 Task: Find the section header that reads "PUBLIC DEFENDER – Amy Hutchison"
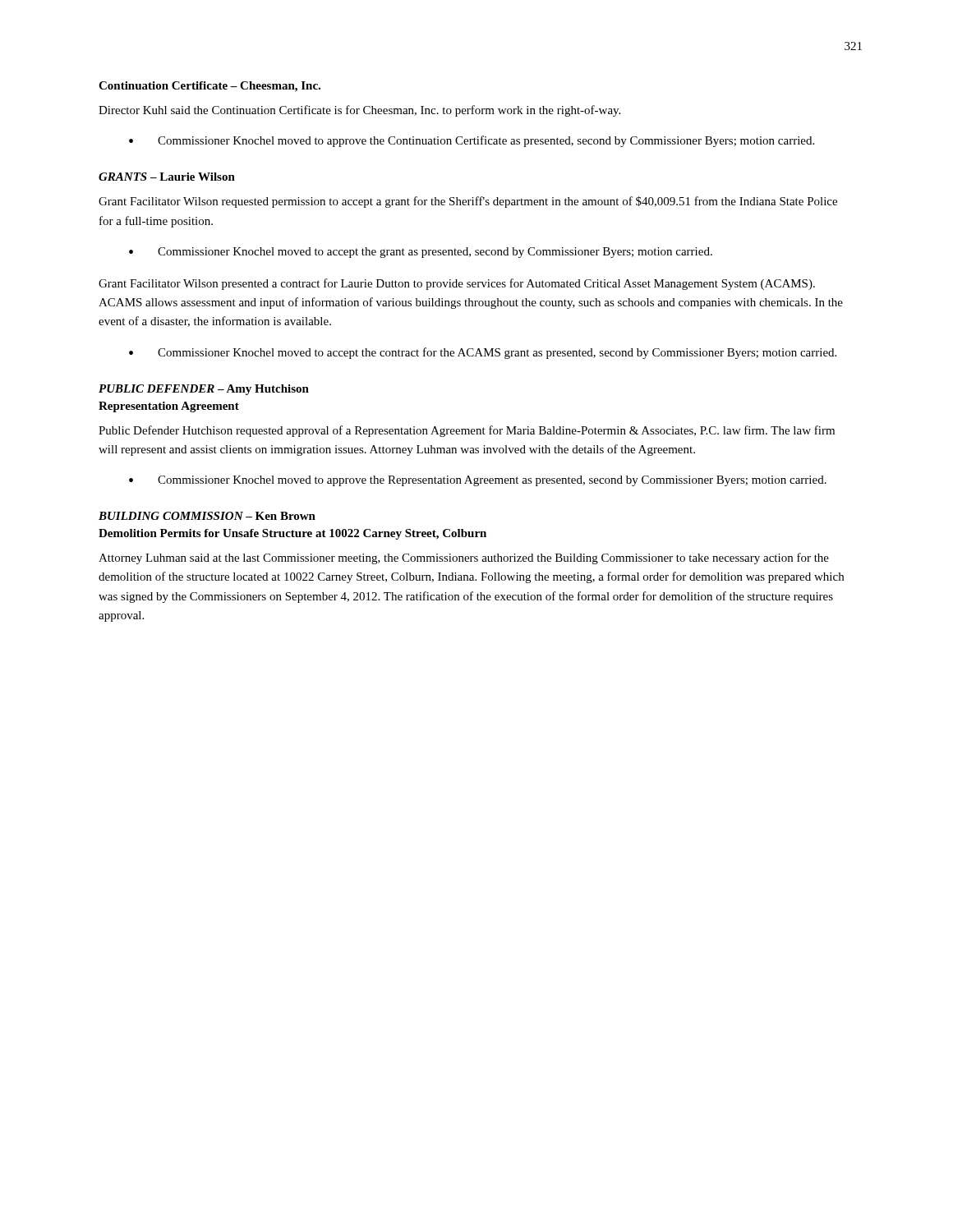[x=204, y=388]
